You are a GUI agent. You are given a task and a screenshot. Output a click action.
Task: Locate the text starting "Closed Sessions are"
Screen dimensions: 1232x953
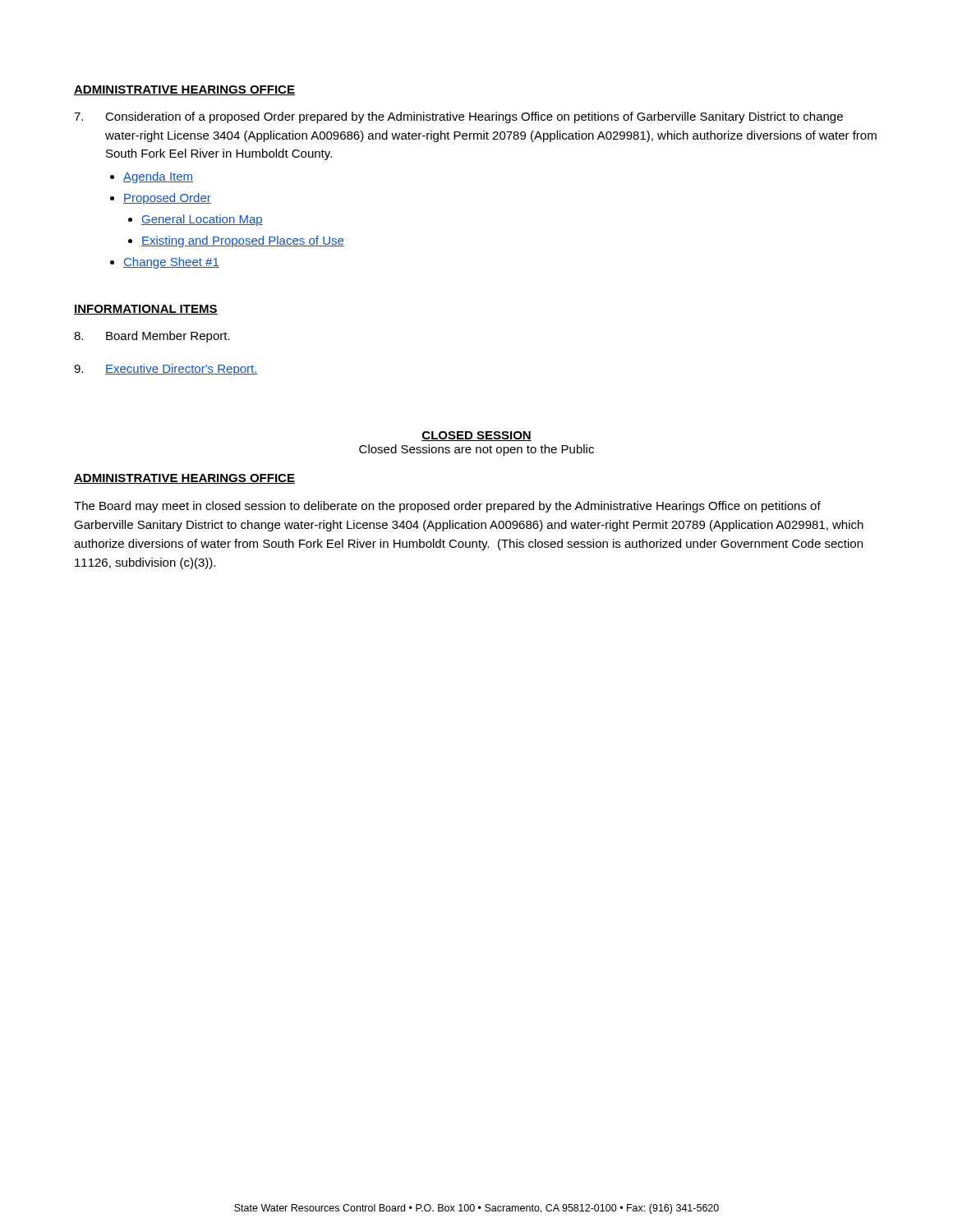tap(476, 448)
